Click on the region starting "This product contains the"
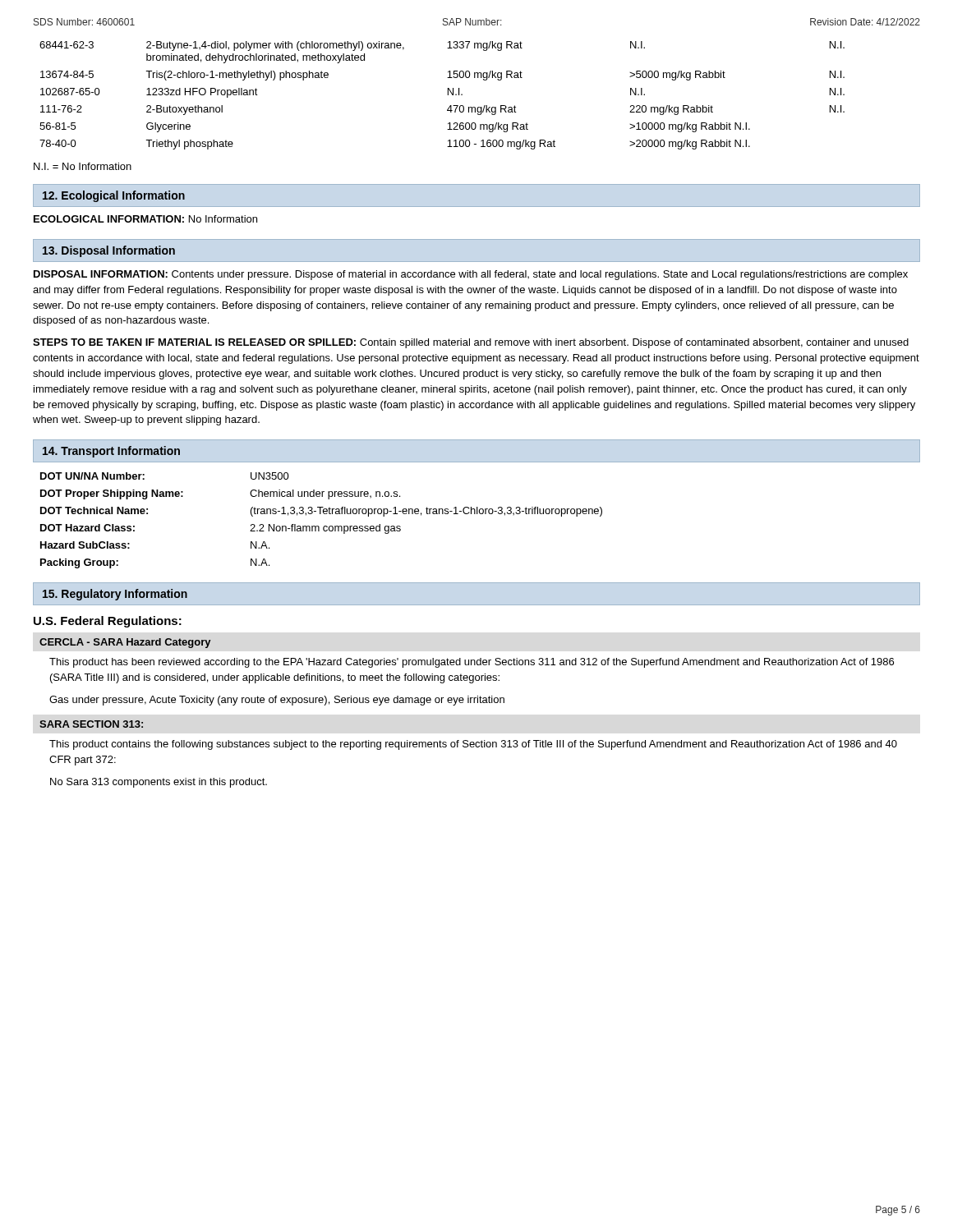 tap(473, 751)
